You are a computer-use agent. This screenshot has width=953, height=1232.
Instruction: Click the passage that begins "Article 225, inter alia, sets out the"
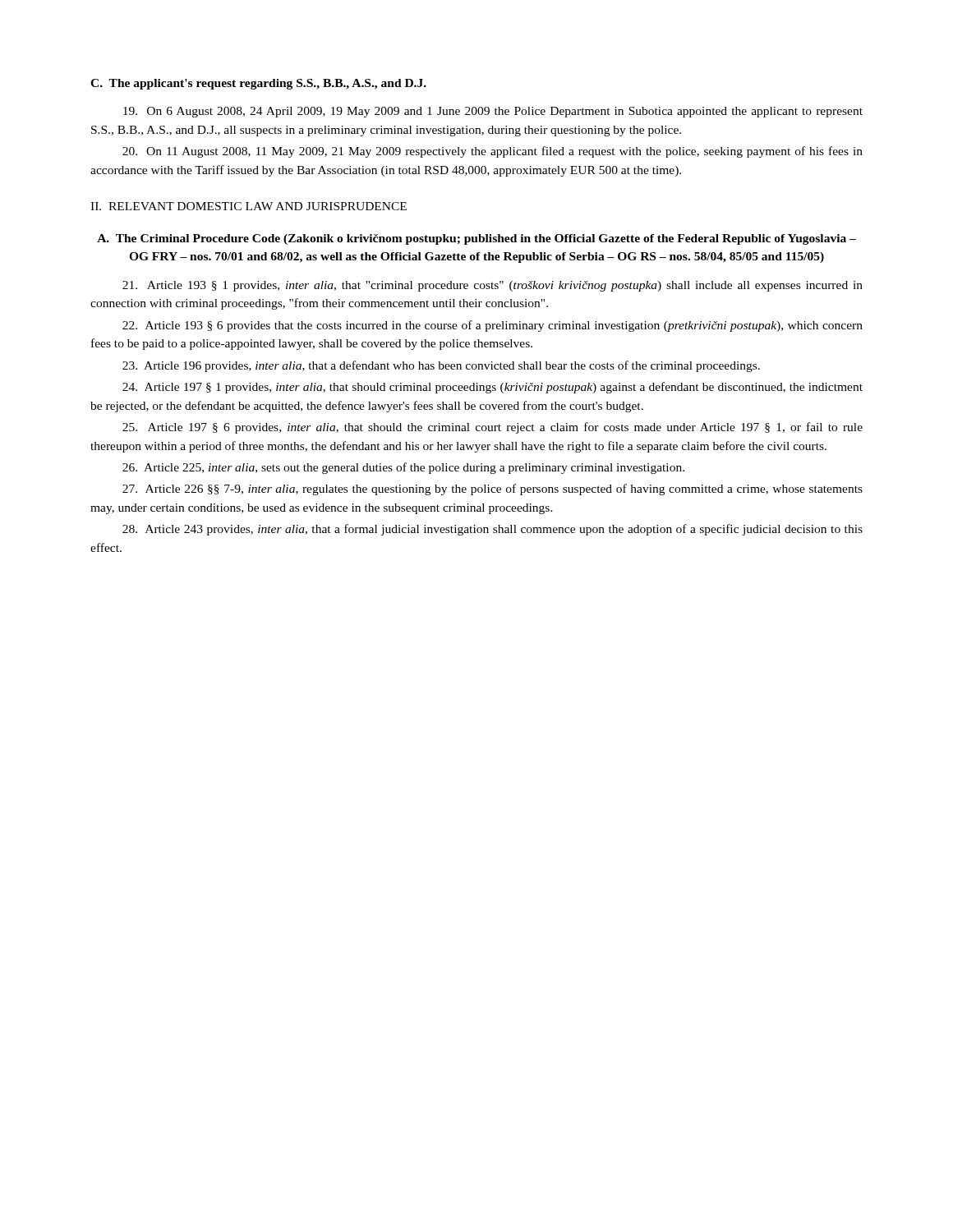point(476,468)
